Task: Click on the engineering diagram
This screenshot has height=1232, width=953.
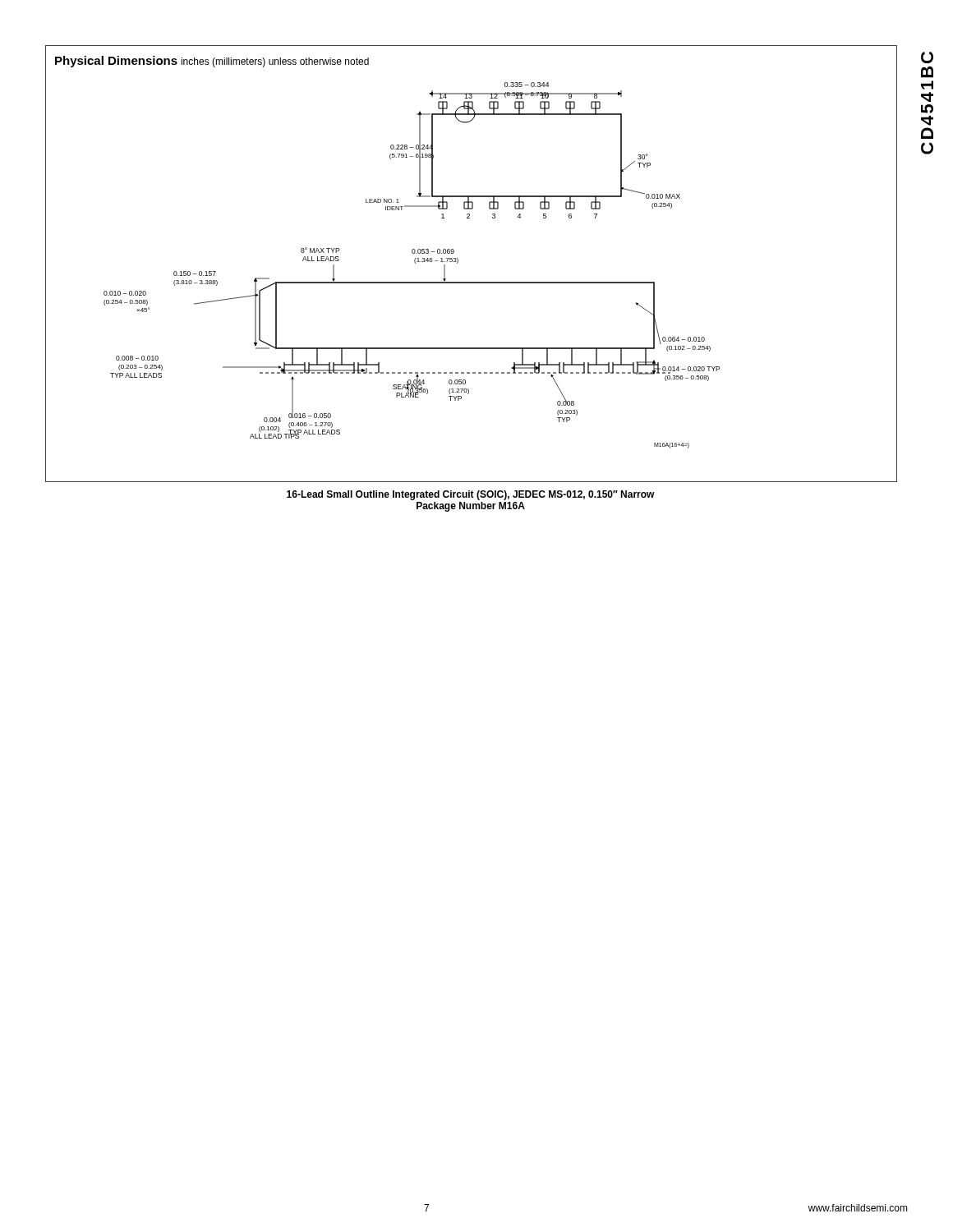Action: 471,264
